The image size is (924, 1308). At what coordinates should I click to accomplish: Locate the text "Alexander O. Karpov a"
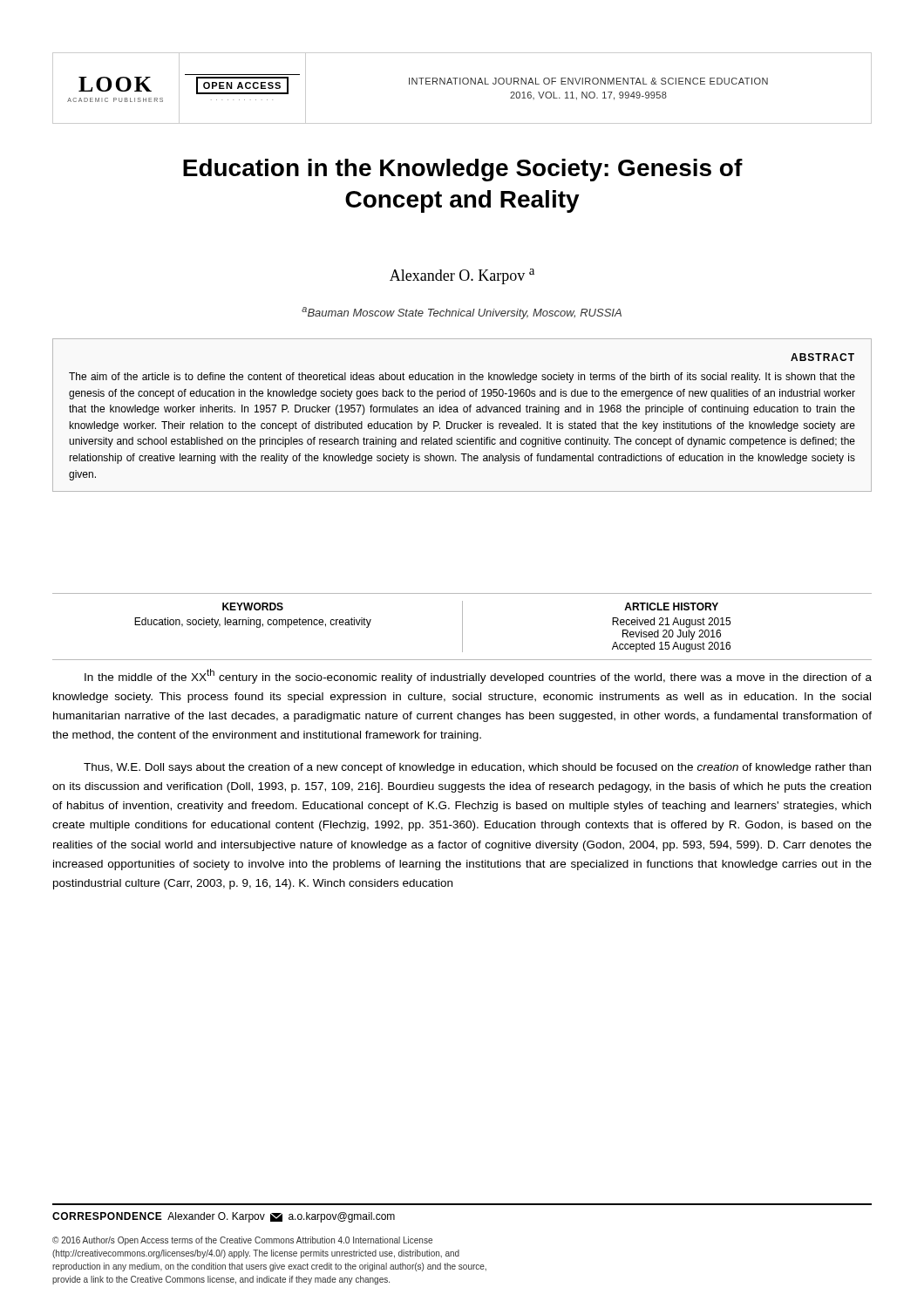(x=462, y=274)
